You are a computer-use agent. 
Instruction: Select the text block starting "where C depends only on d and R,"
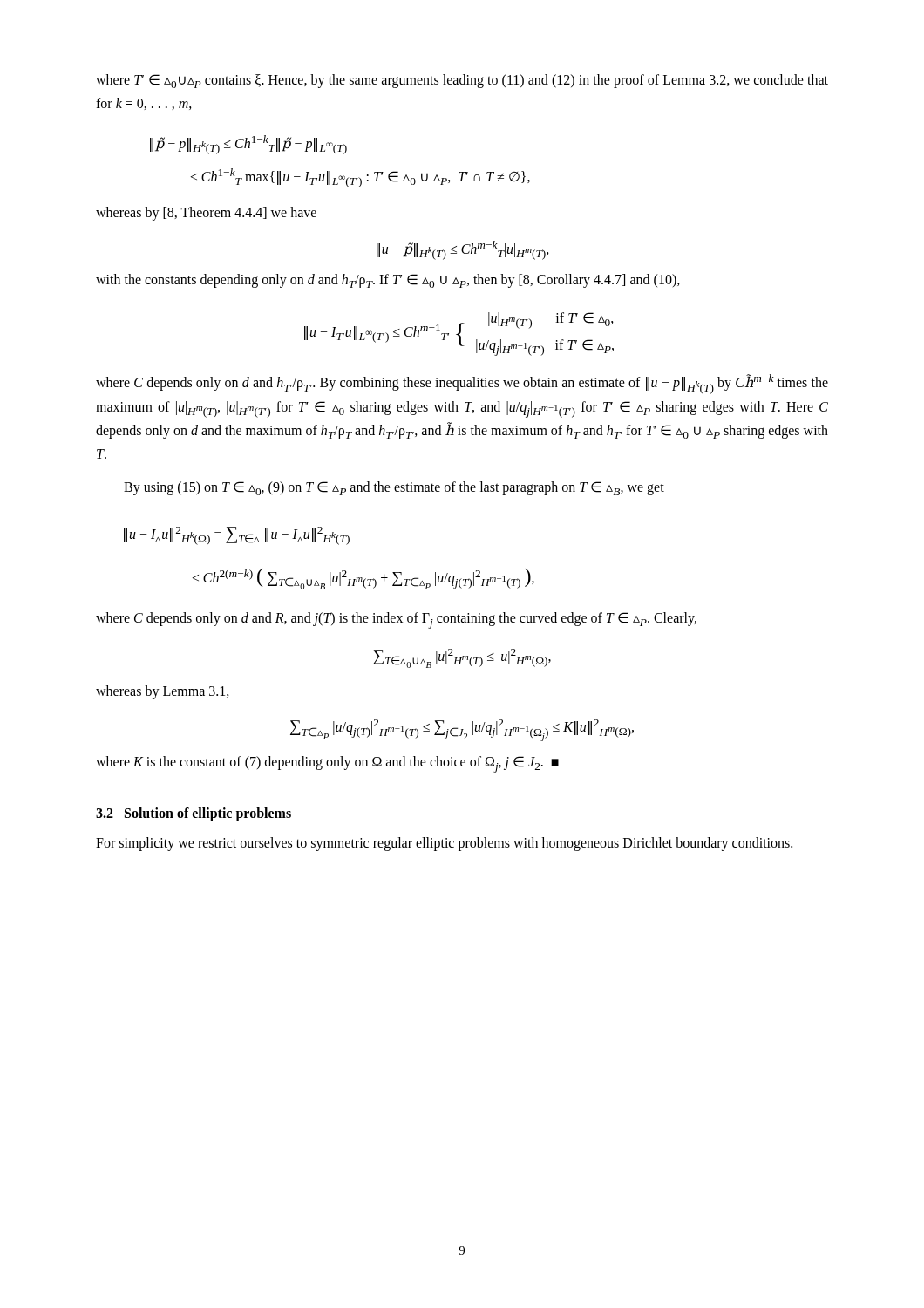coord(462,619)
